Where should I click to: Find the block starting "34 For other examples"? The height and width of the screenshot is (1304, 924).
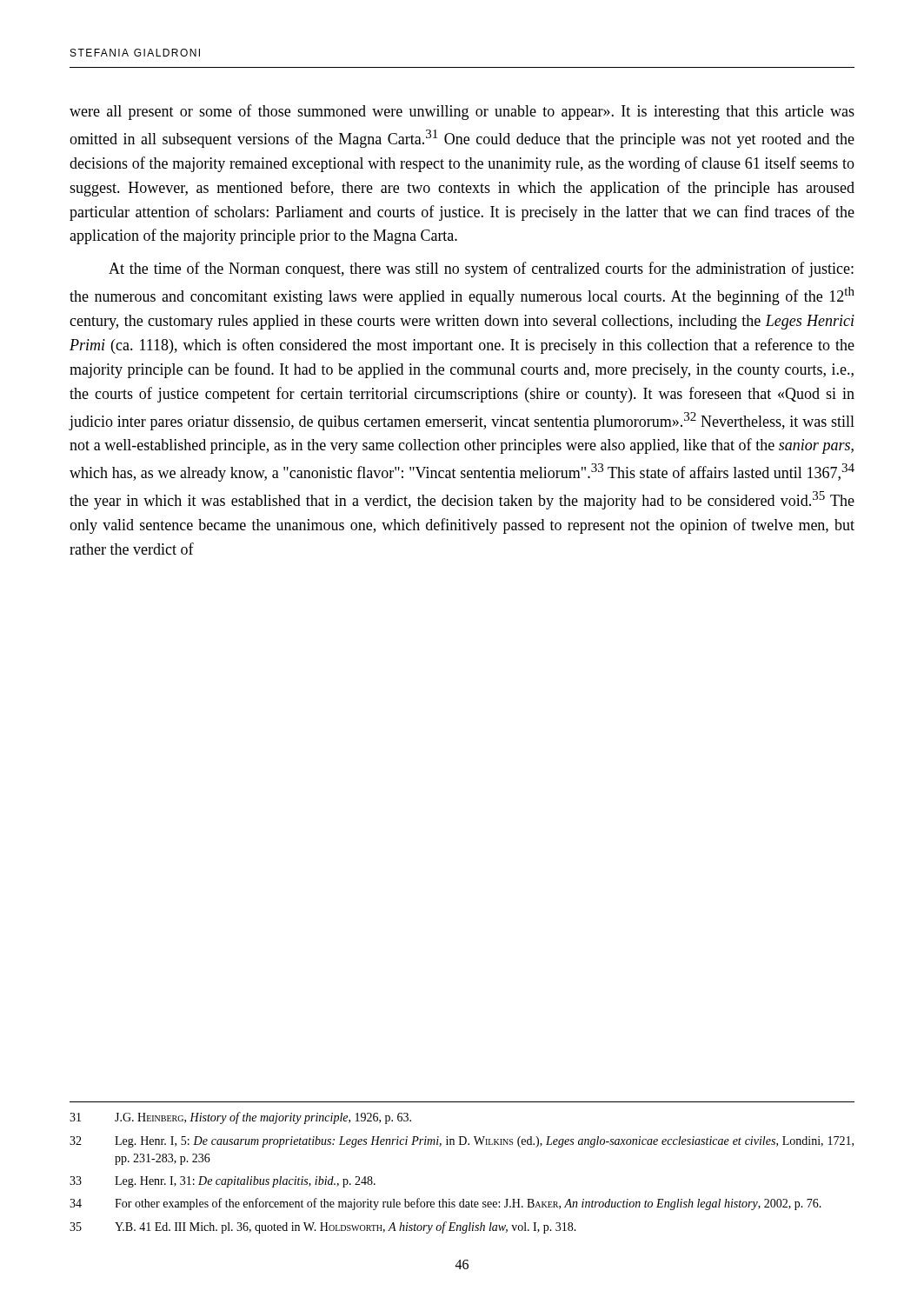coord(462,1205)
